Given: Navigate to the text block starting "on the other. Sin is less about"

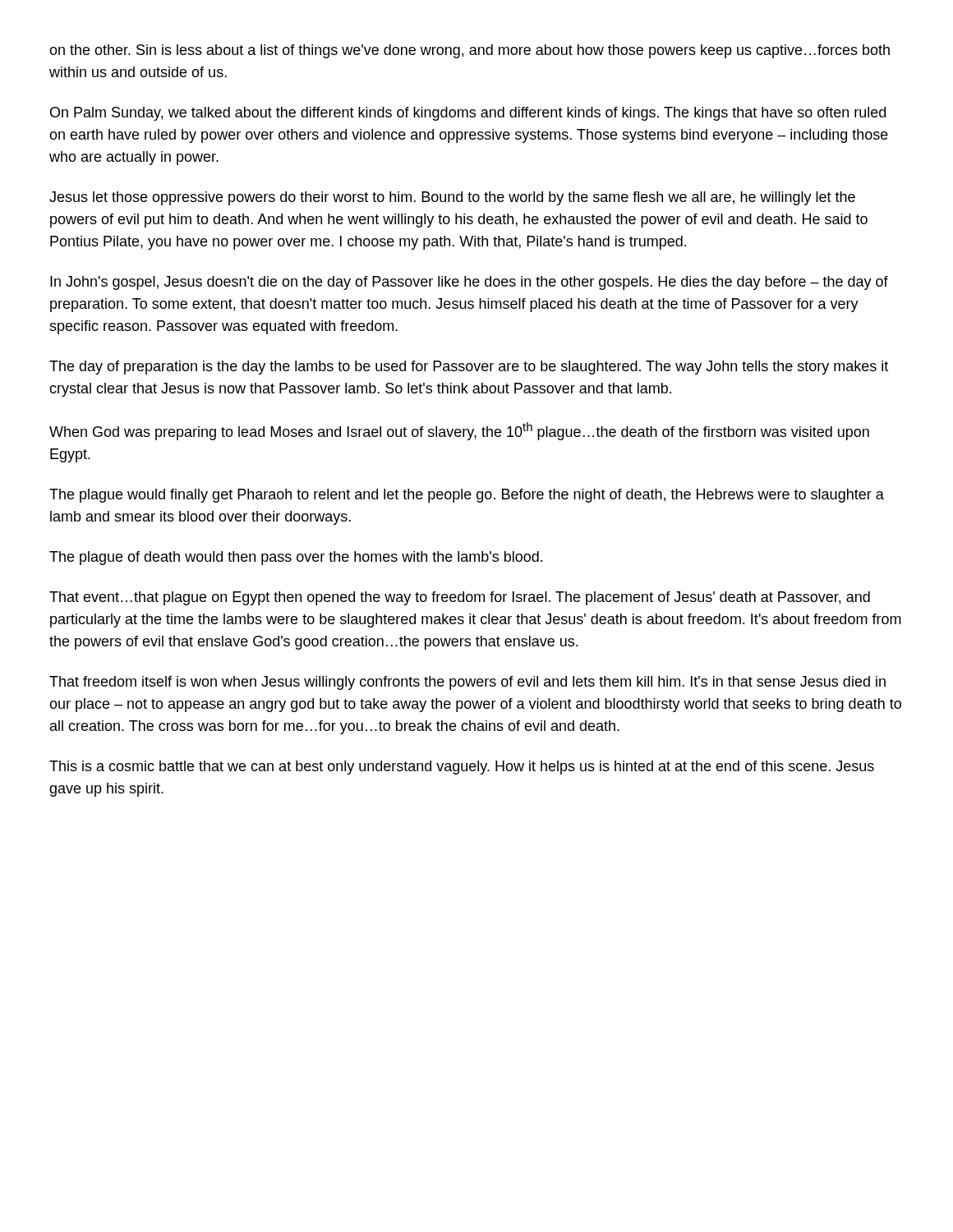Looking at the screenshot, I should (470, 61).
